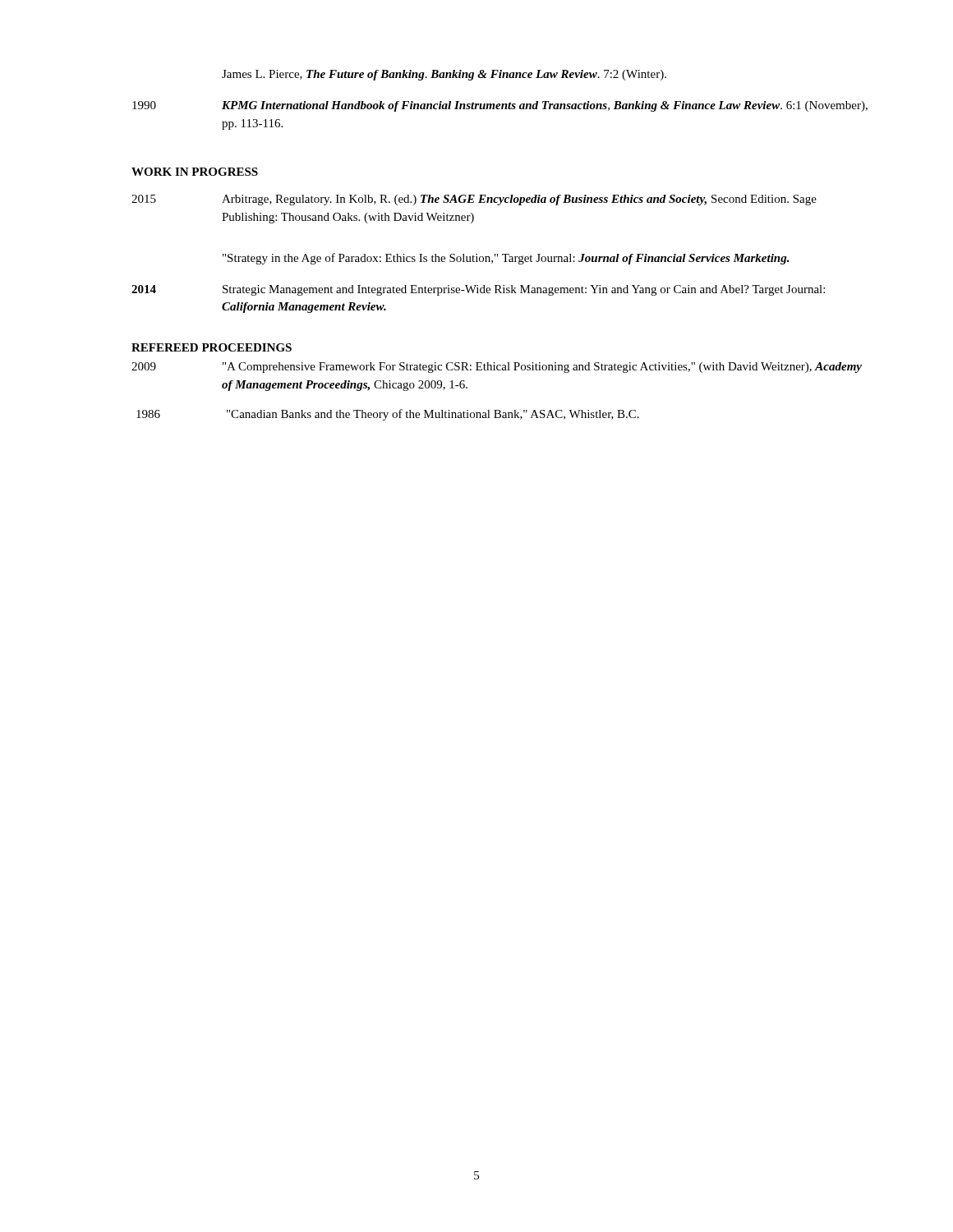Viewport: 953px width, 1232px height.
Task: Find the block on this page that starts ""Strategy in the Age of Paradox: Ethics Is"
Action: pyautogui.click(x=501, y=253)
